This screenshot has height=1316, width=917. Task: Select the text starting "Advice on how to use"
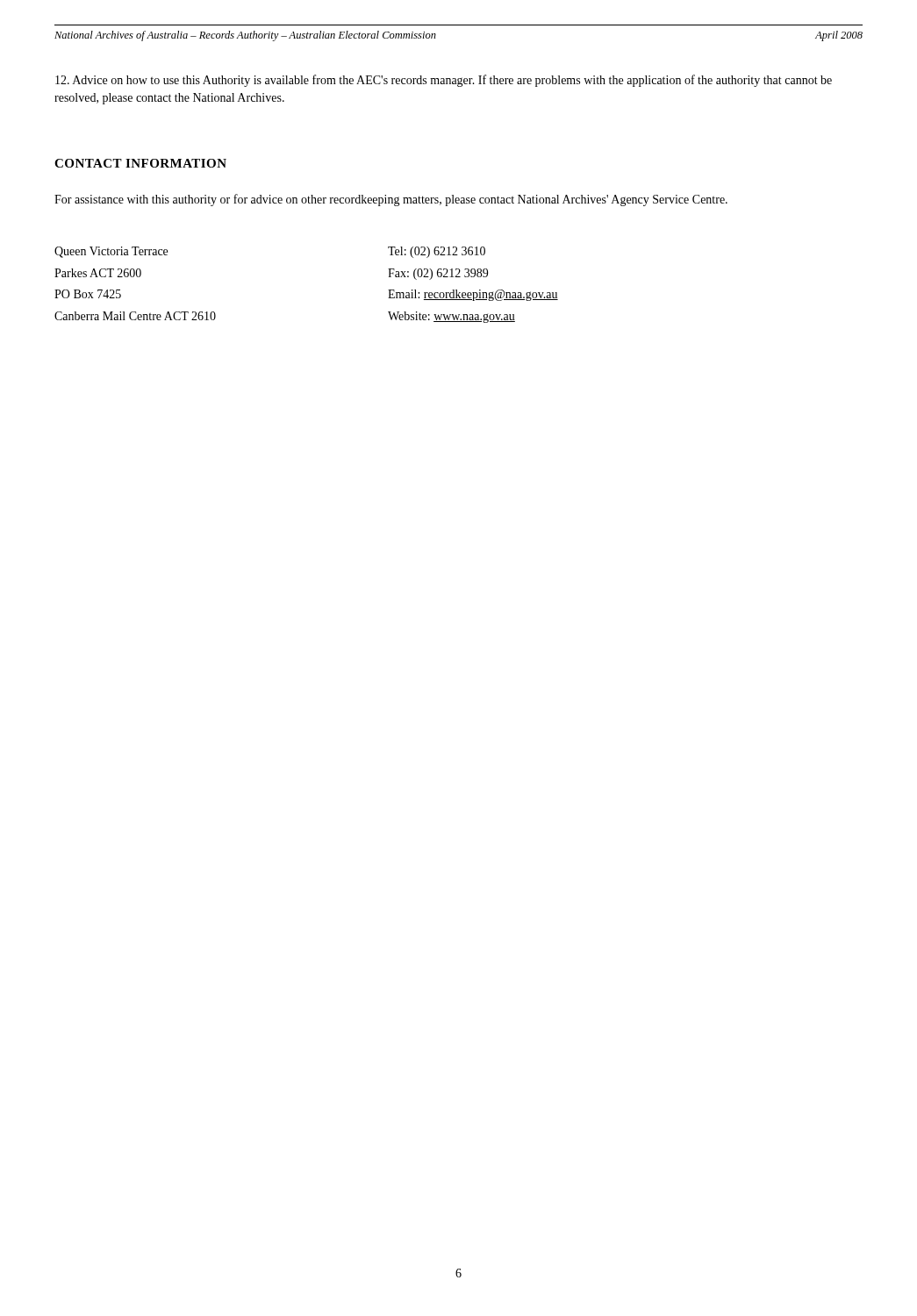point(443,89)
